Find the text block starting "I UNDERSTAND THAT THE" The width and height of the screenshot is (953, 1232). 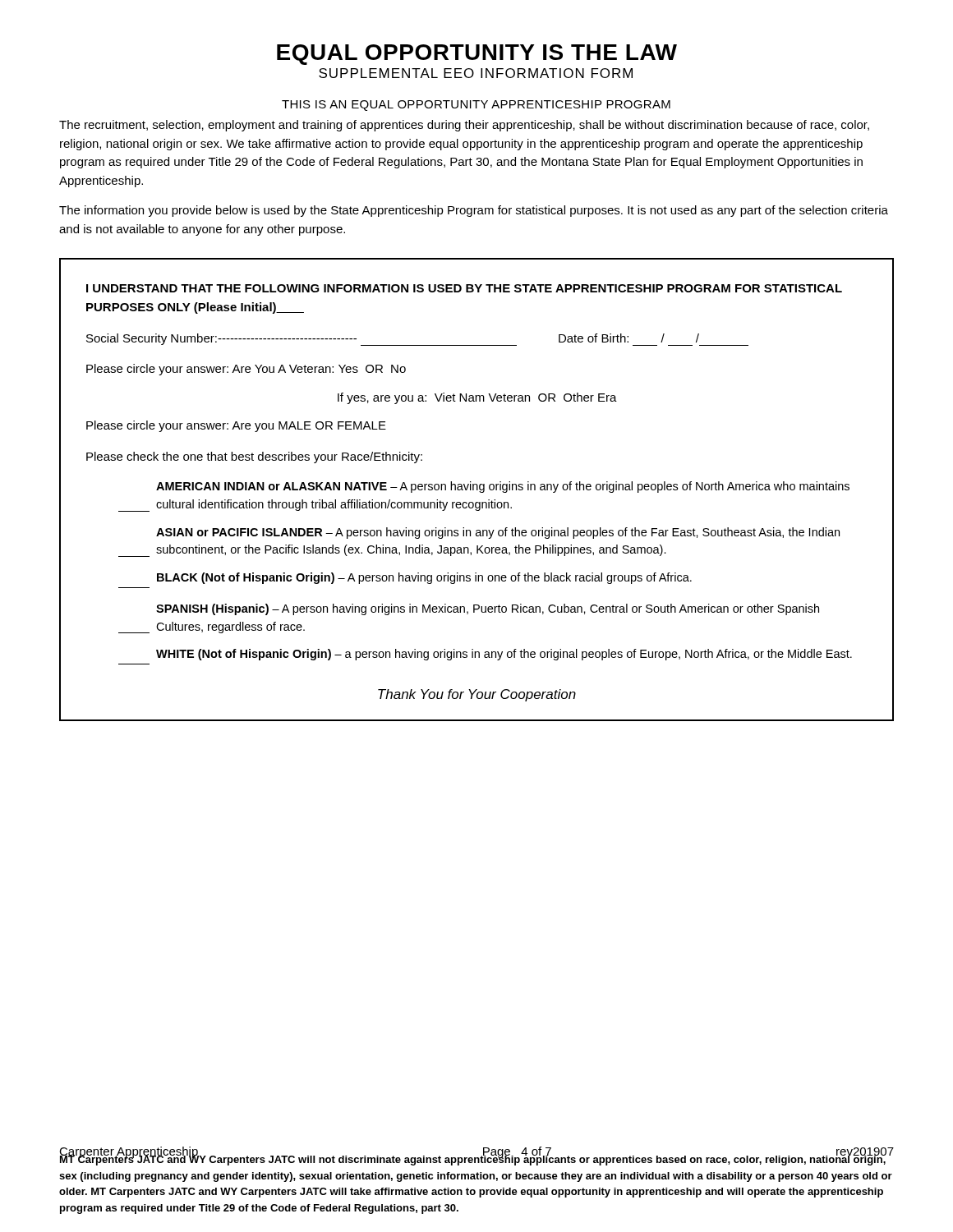pos(464,297)
